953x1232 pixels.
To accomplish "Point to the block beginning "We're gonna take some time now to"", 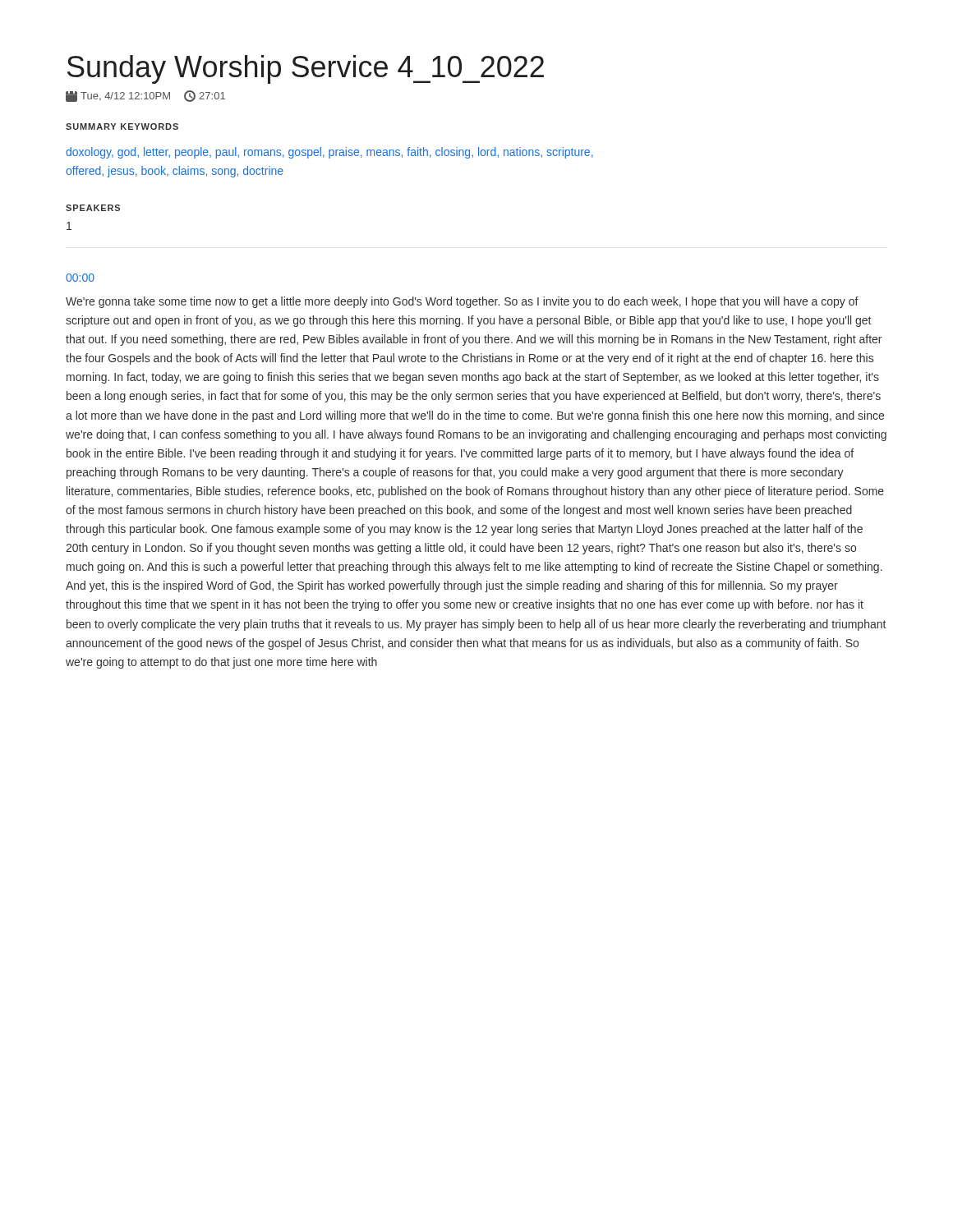I will (476, 482).
